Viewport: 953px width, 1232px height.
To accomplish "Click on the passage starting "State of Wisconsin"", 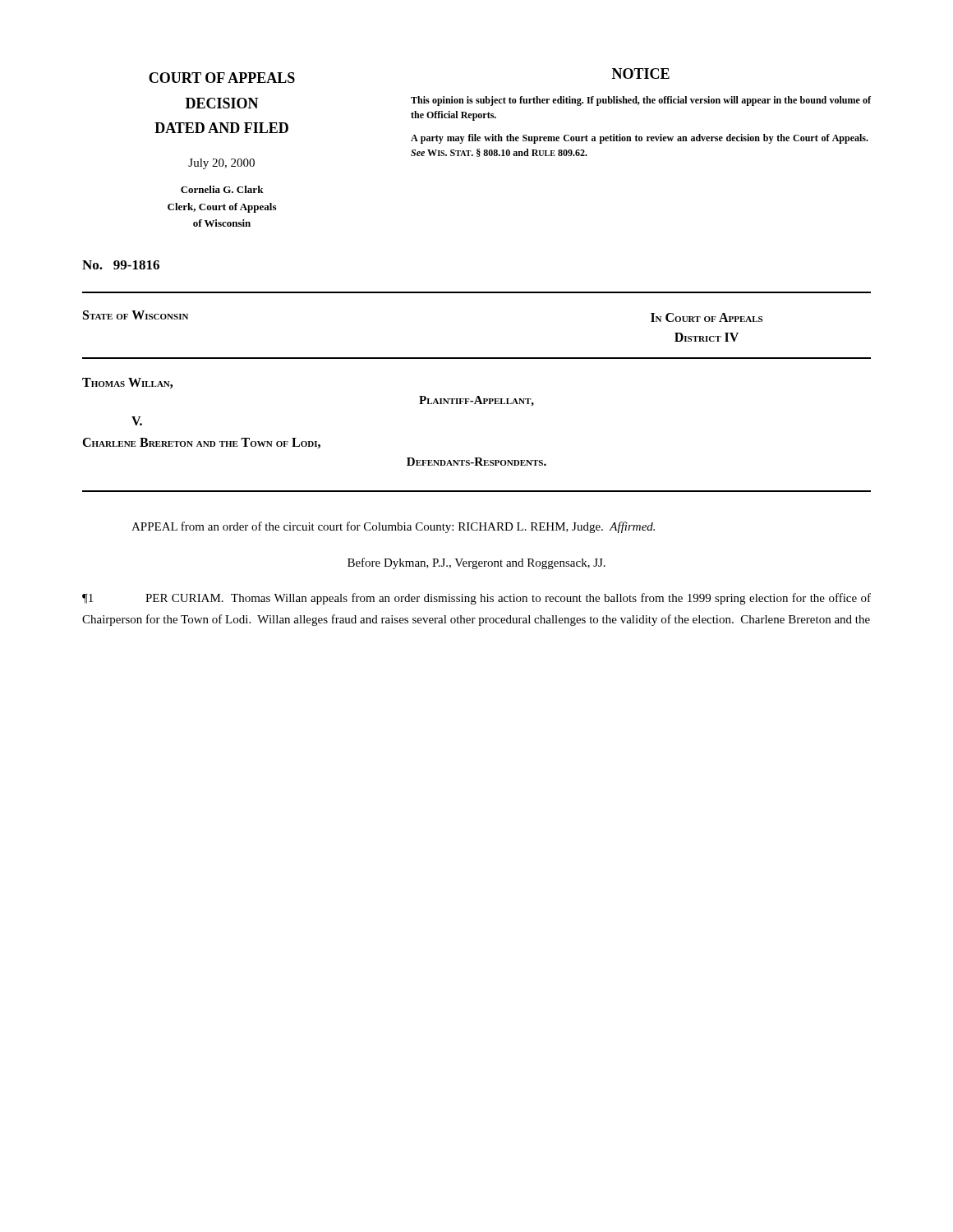I will 135,315.
